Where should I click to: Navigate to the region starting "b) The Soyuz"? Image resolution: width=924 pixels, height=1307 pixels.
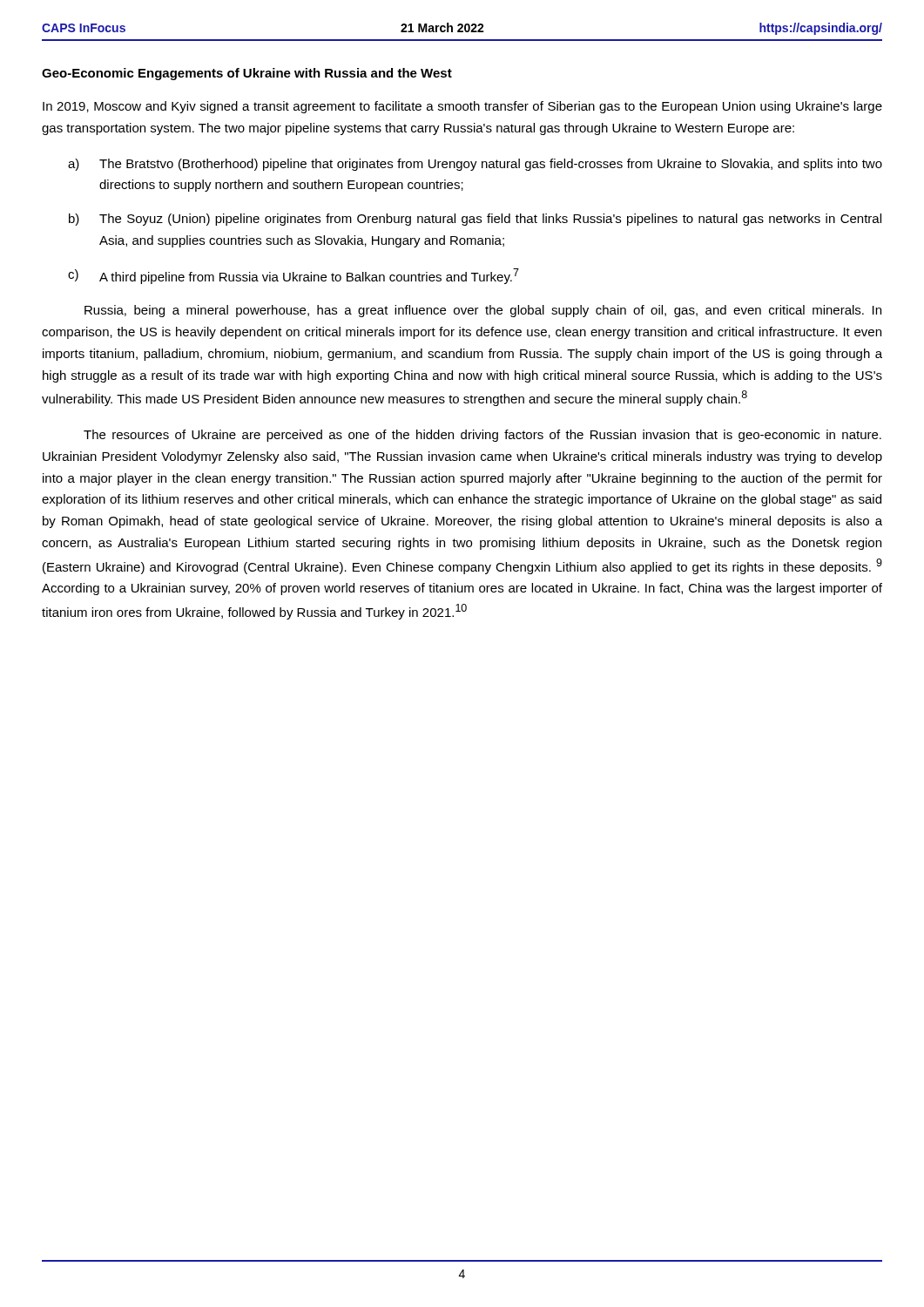coord(475,230)
